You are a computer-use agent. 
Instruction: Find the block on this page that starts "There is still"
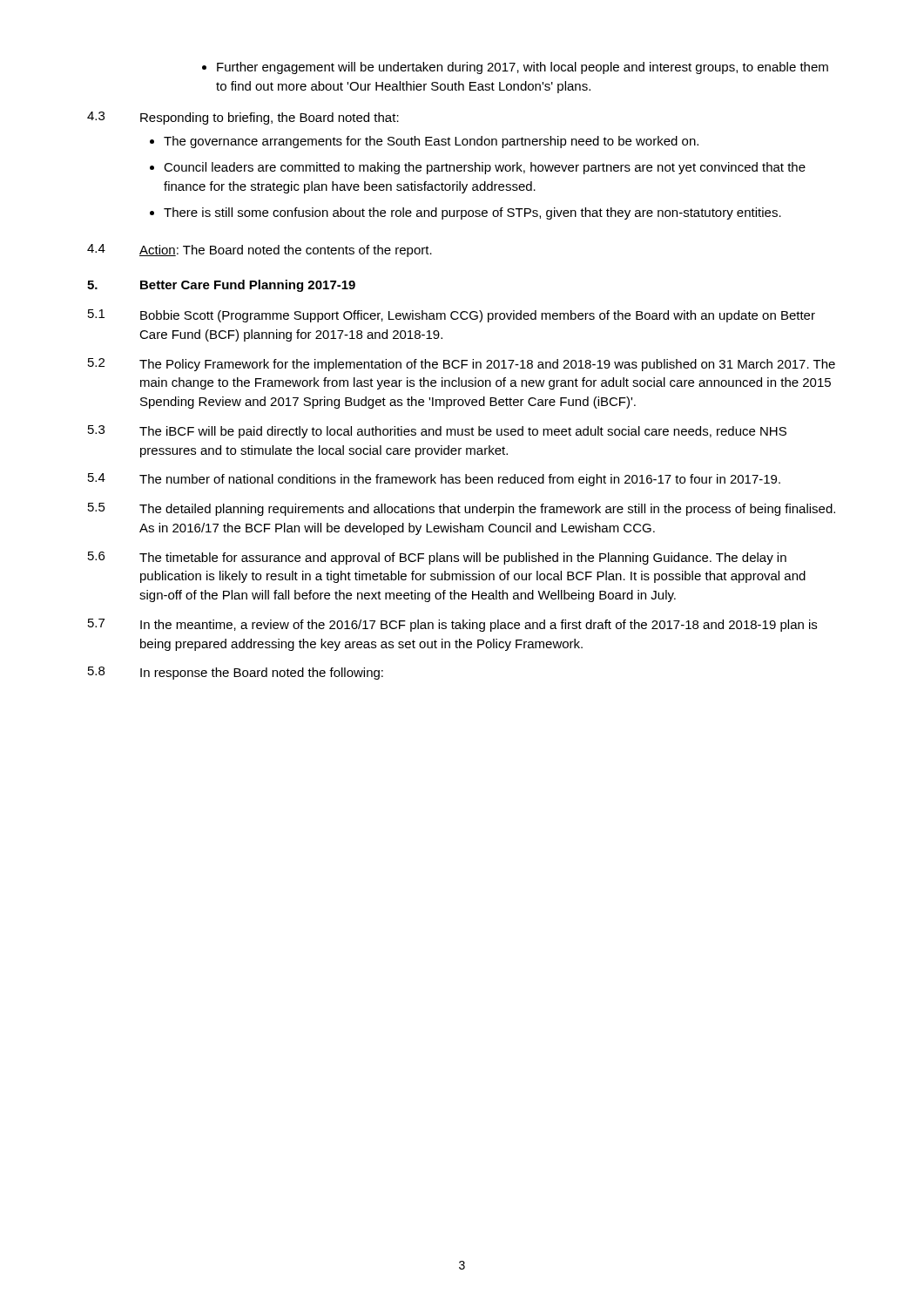(473, 212)
